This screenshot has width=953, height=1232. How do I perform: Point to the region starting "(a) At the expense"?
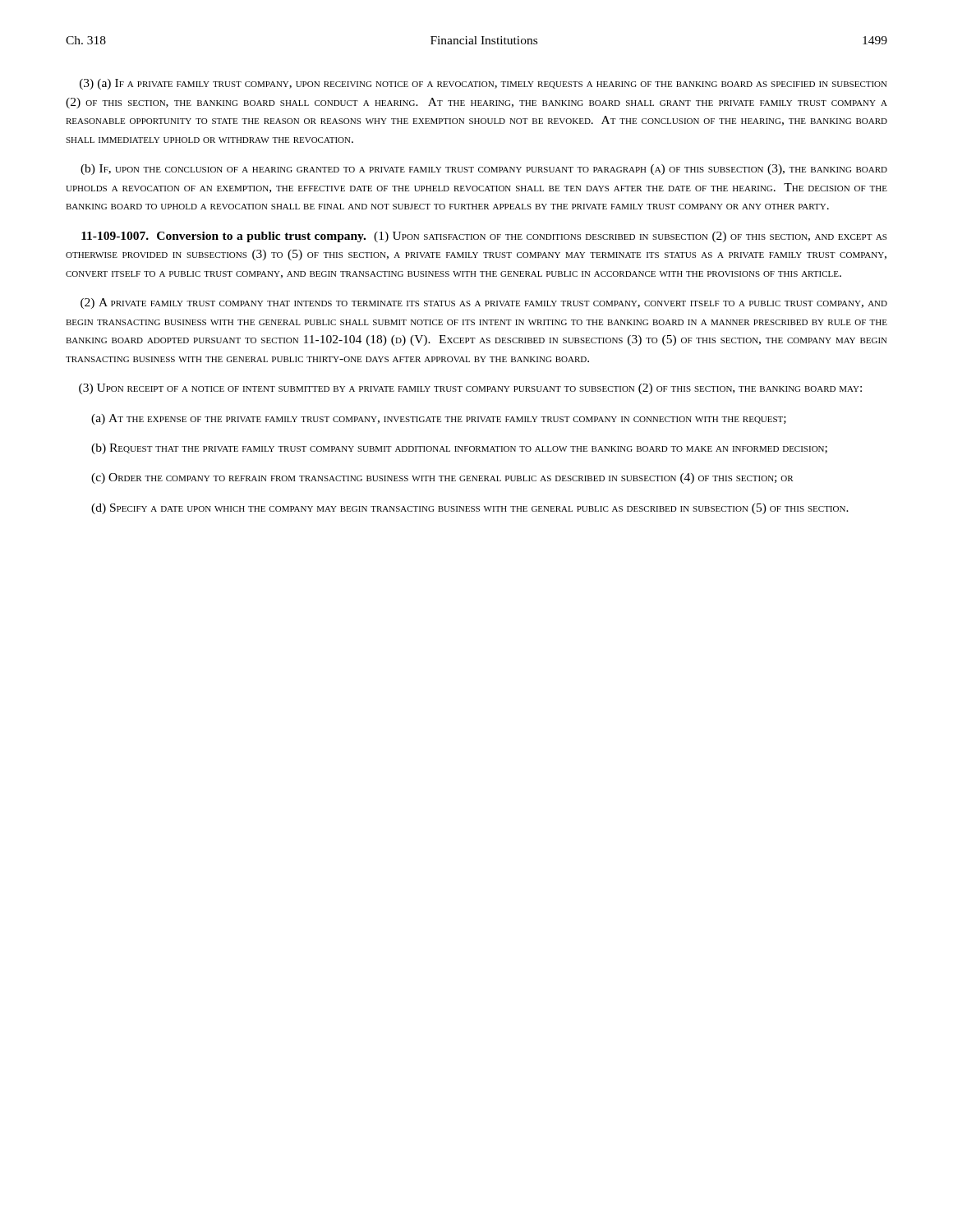click(439, 417)
